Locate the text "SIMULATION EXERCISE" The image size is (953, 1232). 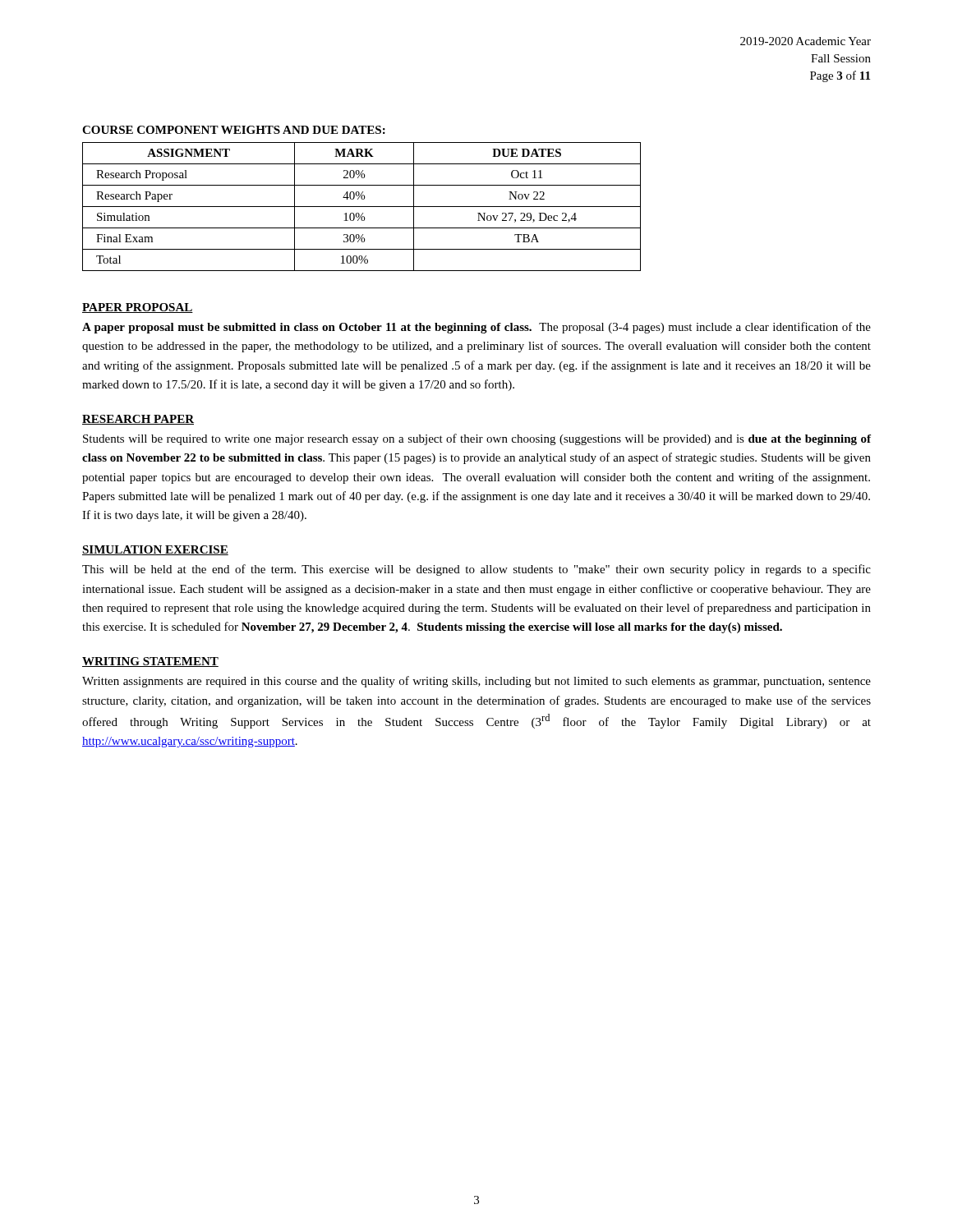click(x=155, y=550)
